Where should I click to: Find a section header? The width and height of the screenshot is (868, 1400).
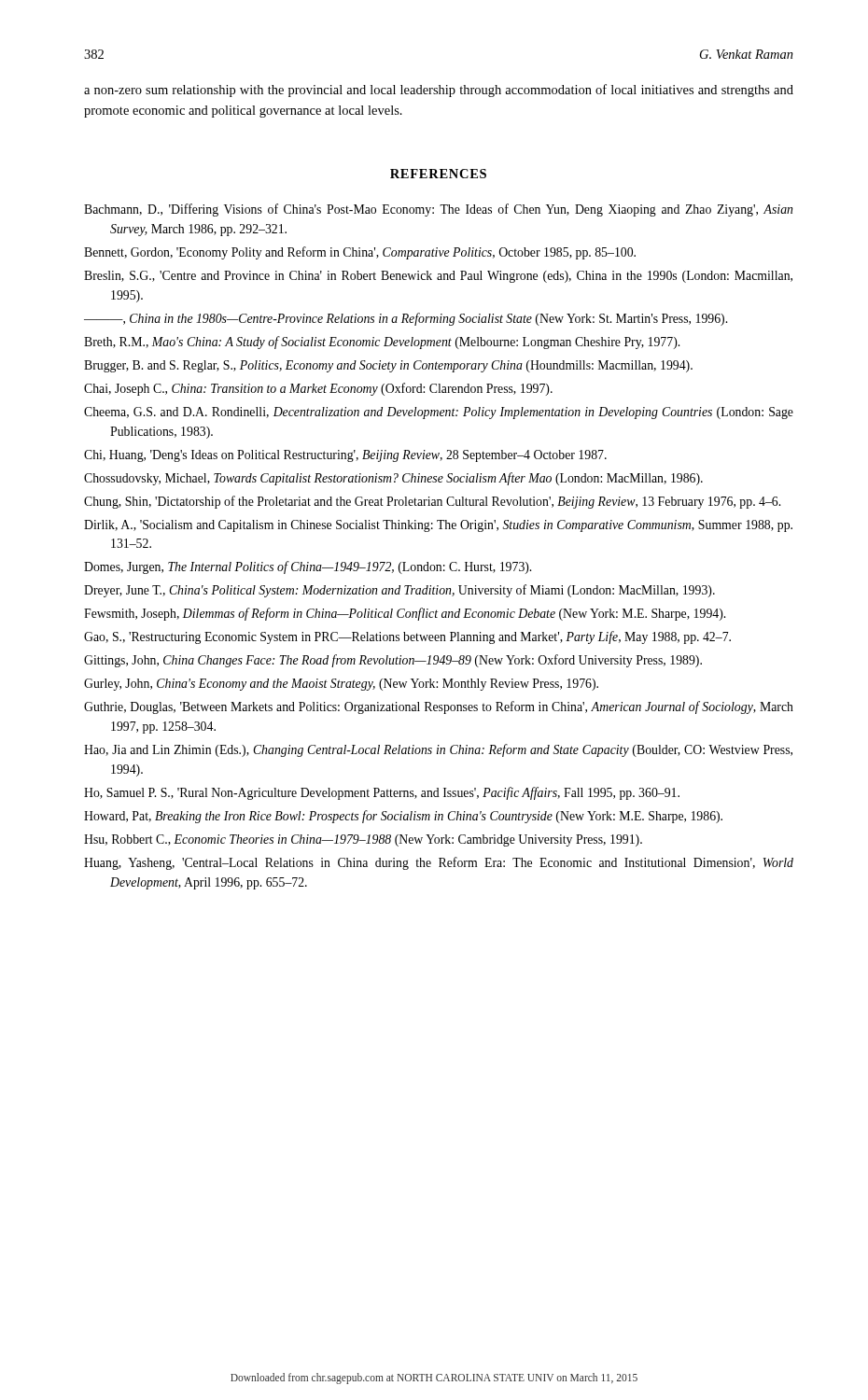pyautogui.click(x=439, y=174)
